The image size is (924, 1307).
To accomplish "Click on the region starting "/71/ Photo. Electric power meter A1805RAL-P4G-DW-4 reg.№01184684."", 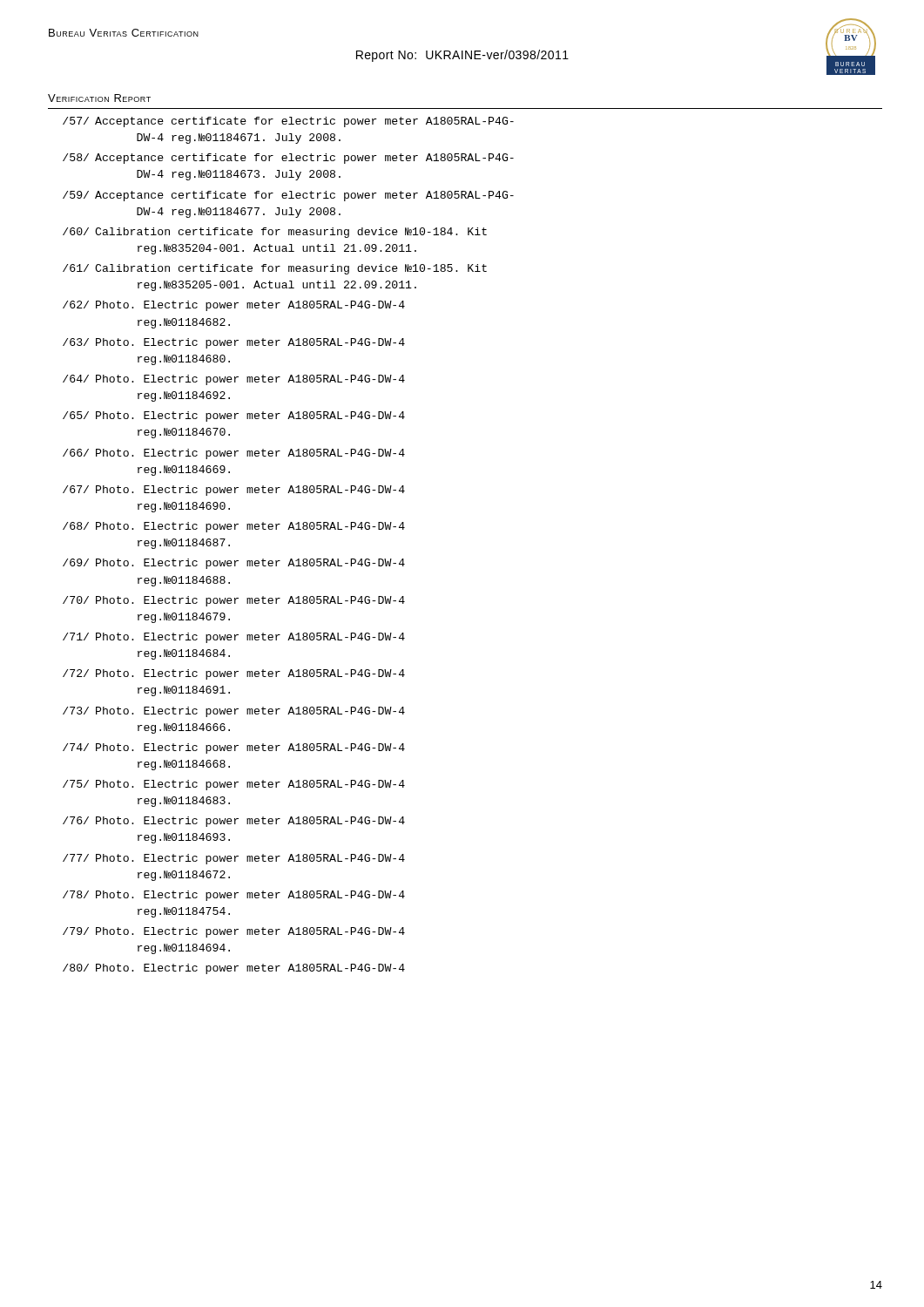I will click(234, 638).
